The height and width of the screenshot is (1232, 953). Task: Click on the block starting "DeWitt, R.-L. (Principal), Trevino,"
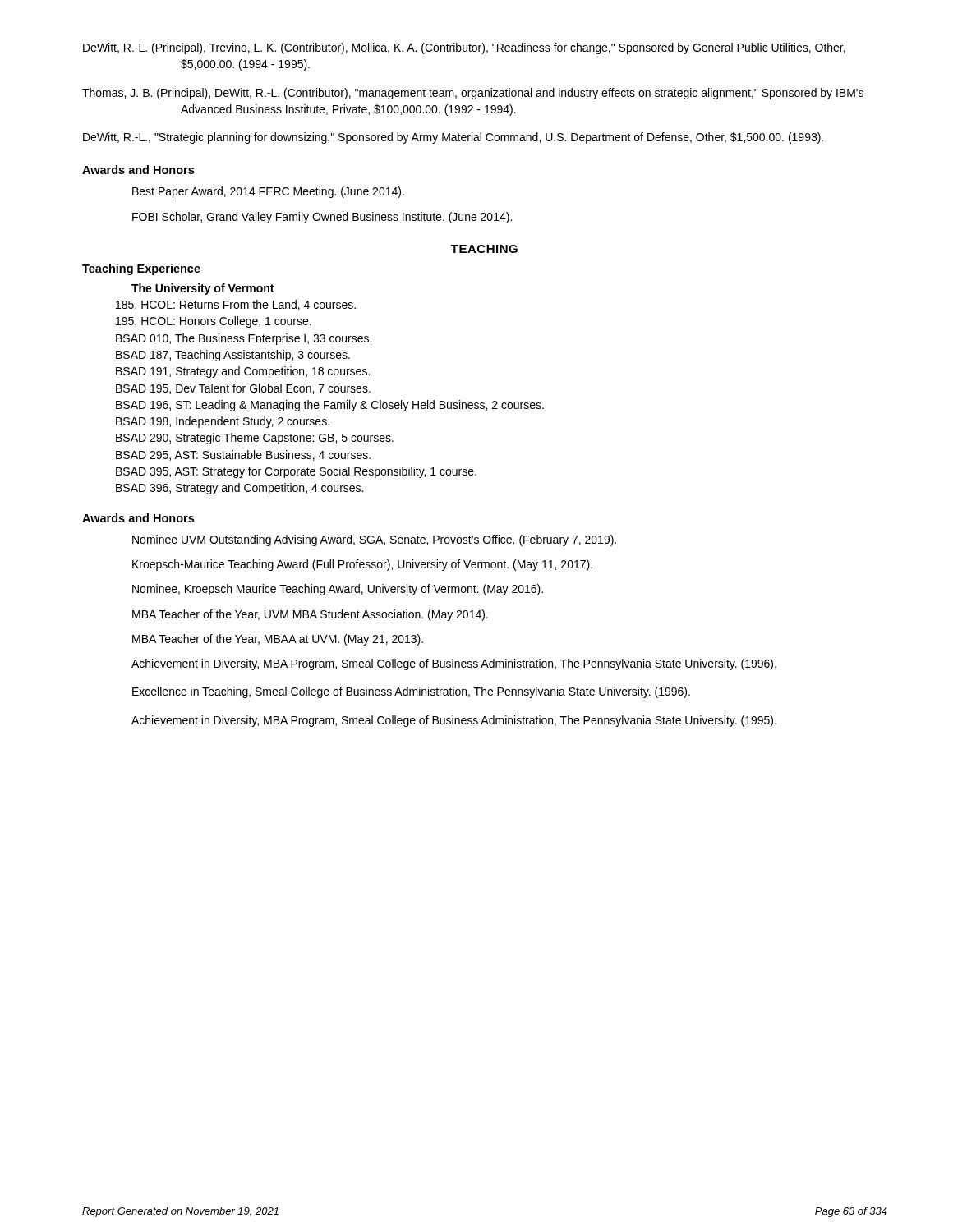(464, 56)
